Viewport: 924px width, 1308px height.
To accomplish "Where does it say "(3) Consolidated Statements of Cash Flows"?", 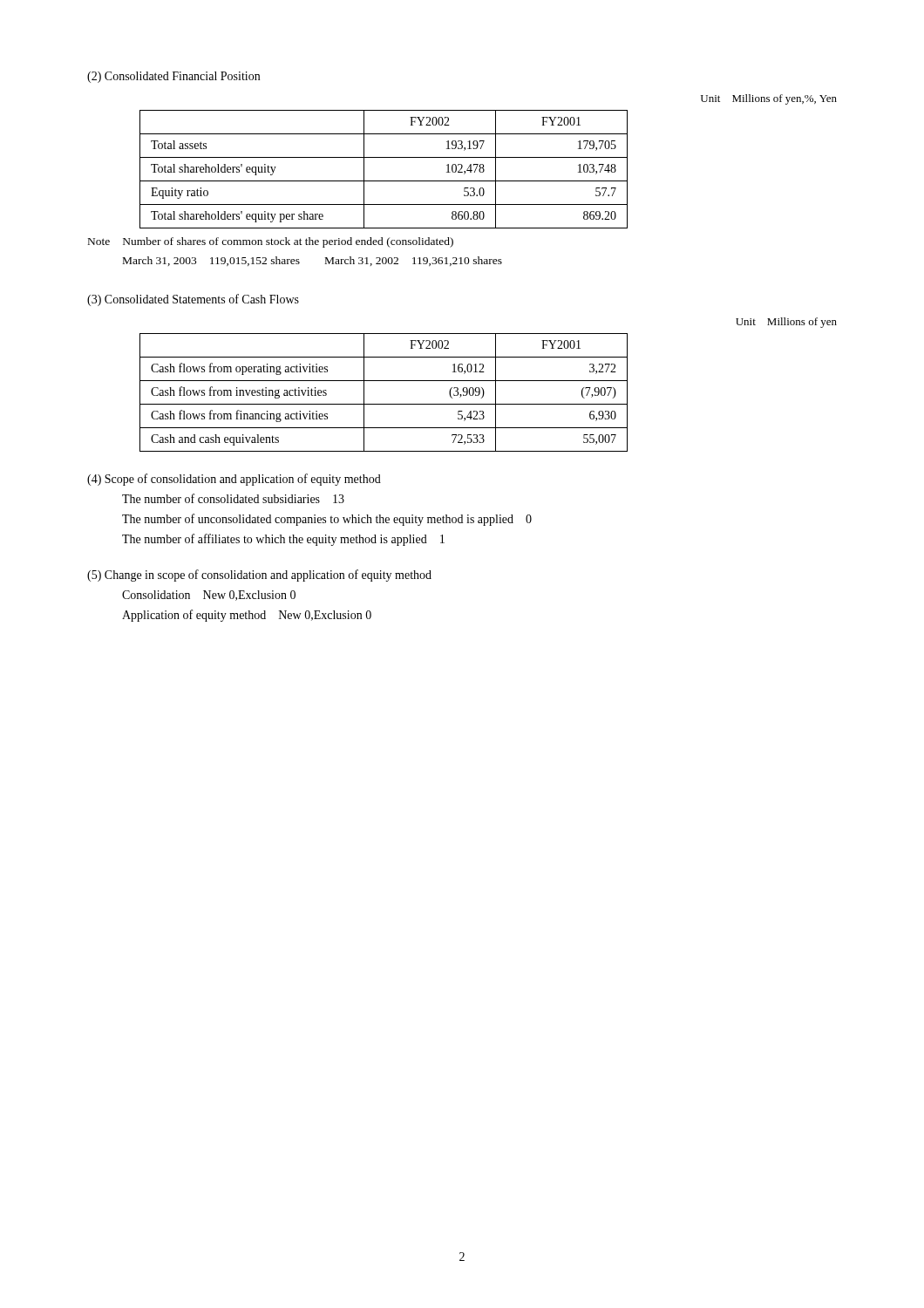I will [x=193, y=300].
